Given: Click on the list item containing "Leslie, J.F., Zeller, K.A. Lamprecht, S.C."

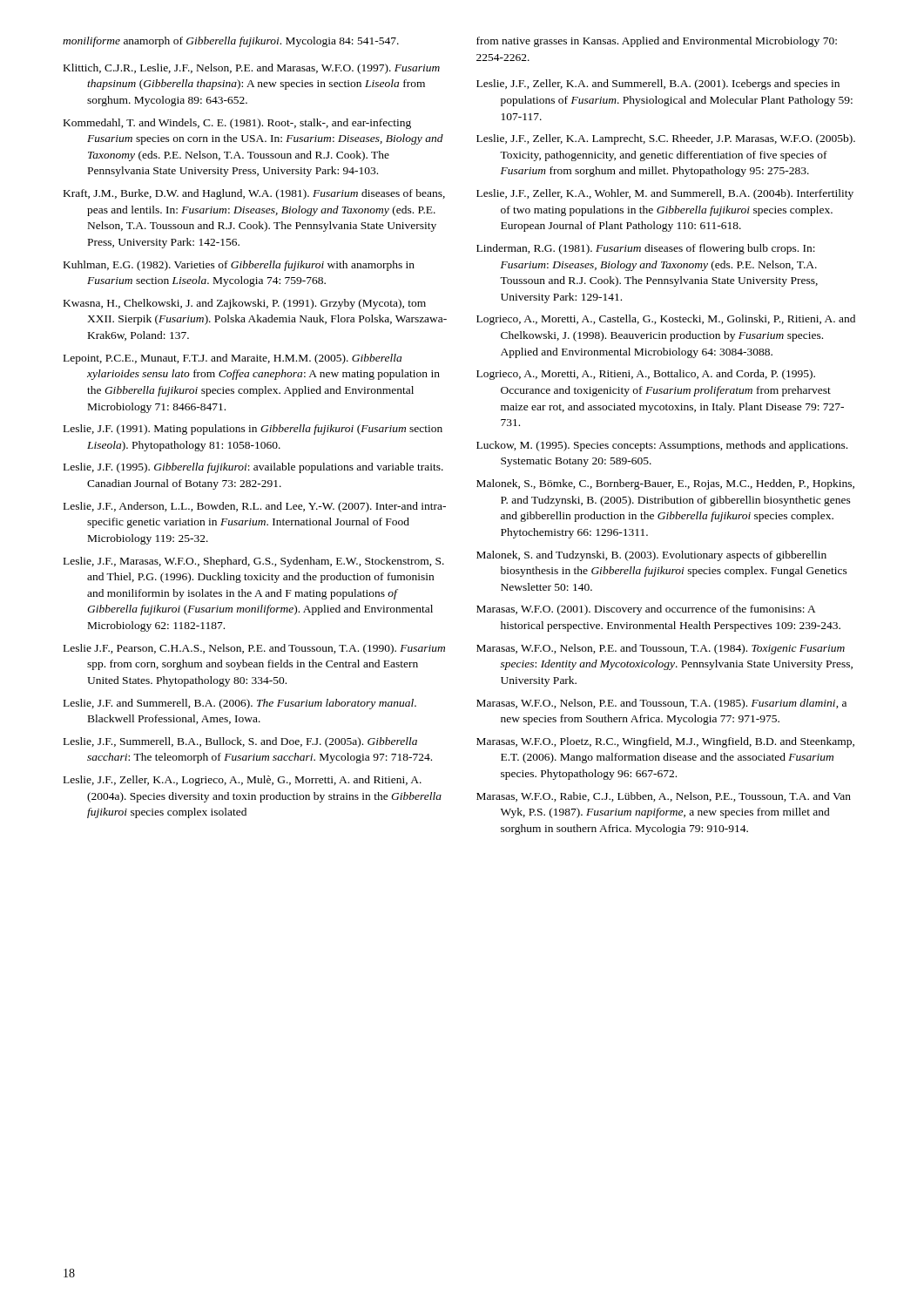Looking at the screenshot, I should (x=666, y=154).
